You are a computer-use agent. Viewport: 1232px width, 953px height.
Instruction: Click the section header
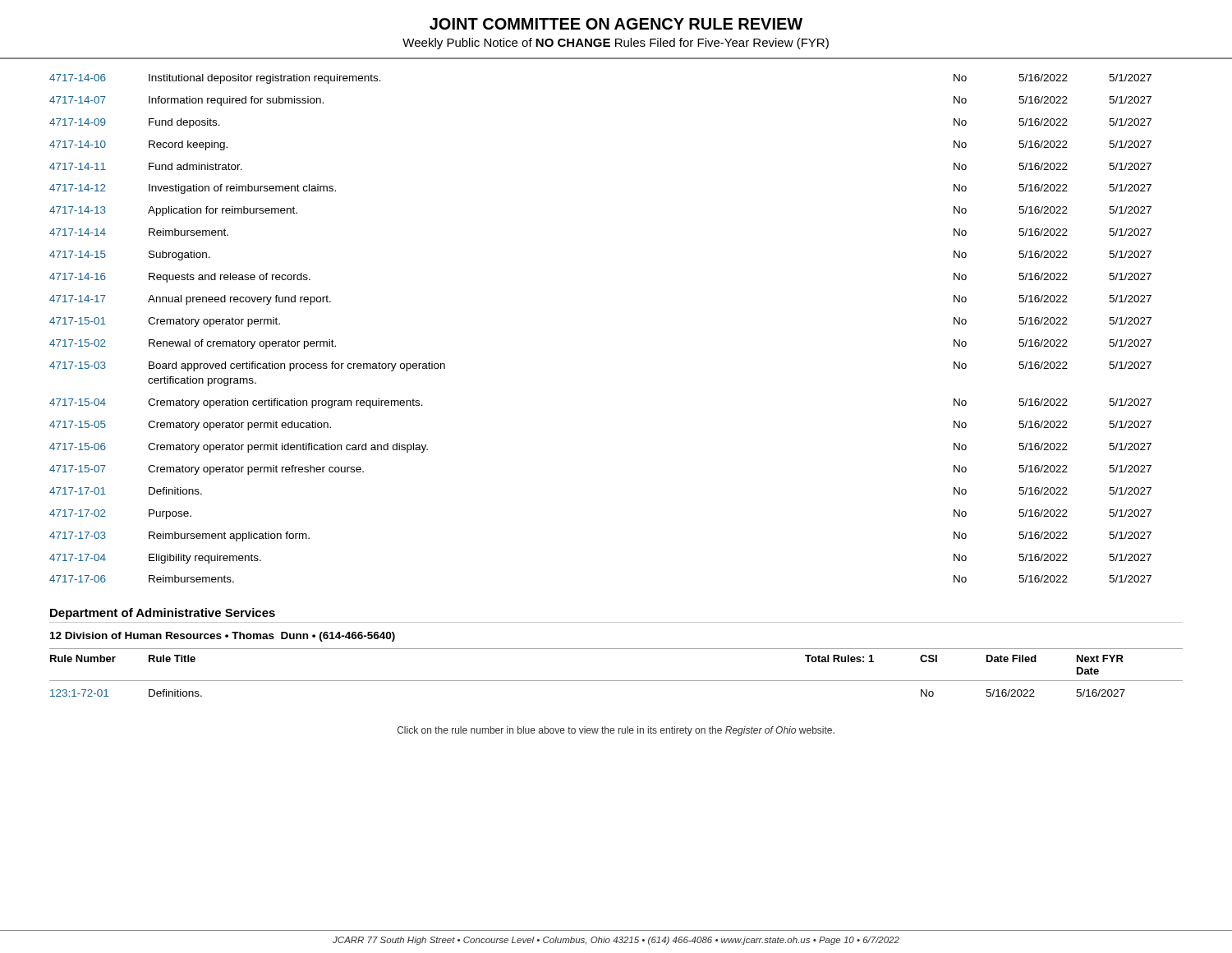(162, 613)
